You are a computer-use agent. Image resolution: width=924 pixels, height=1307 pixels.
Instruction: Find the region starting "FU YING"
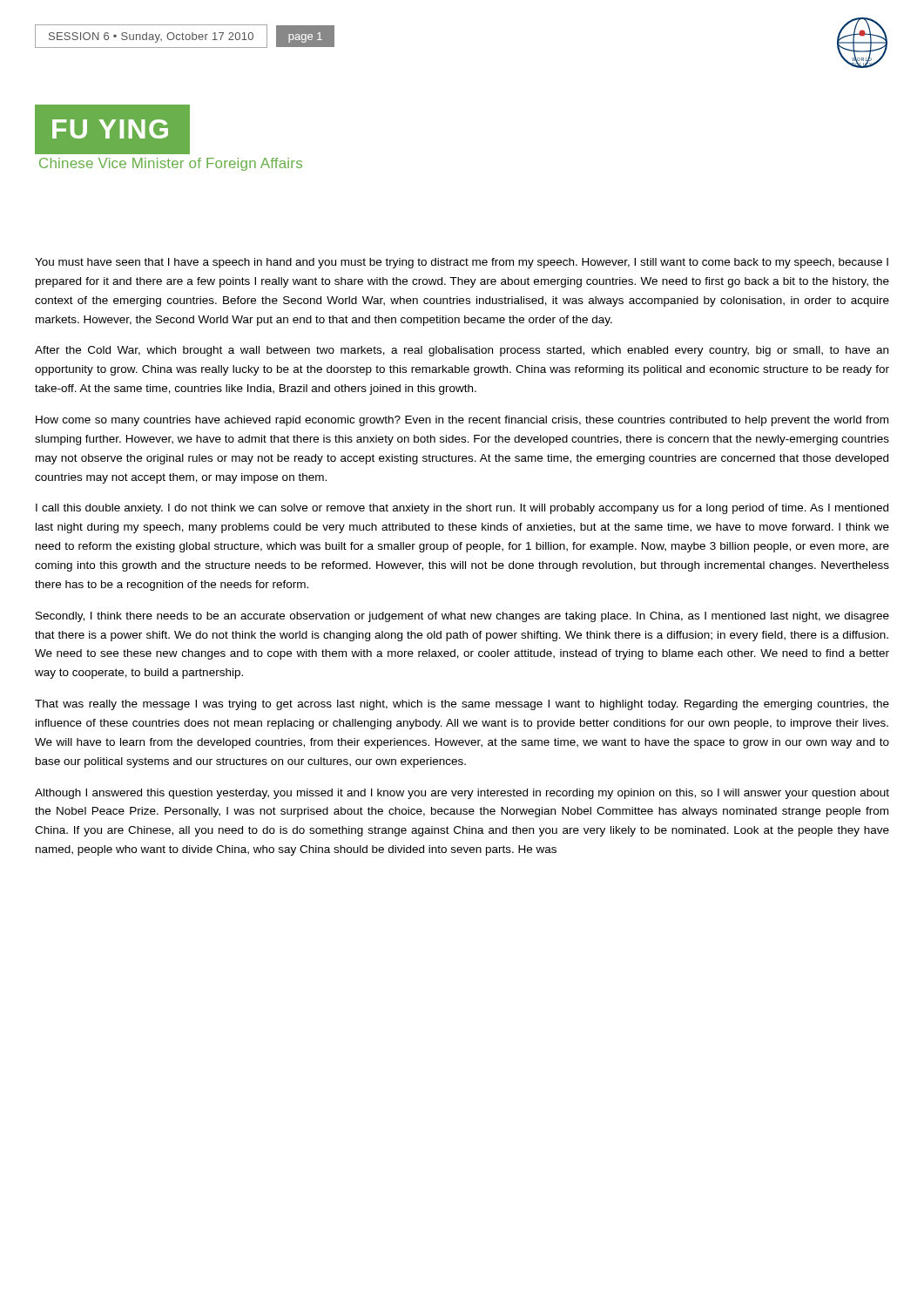coord(111,129)
